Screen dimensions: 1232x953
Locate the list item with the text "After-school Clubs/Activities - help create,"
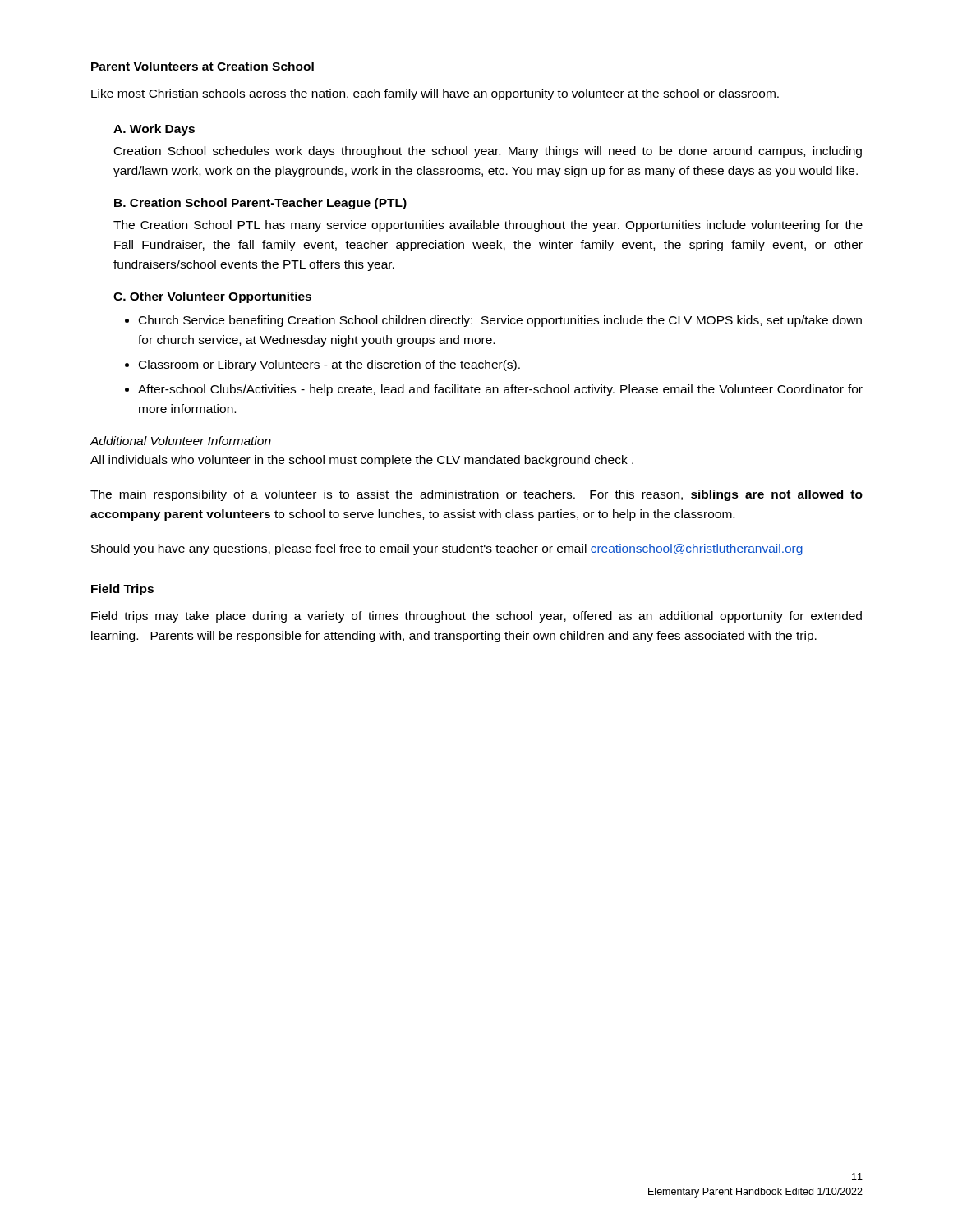click(x=500, y=399)
